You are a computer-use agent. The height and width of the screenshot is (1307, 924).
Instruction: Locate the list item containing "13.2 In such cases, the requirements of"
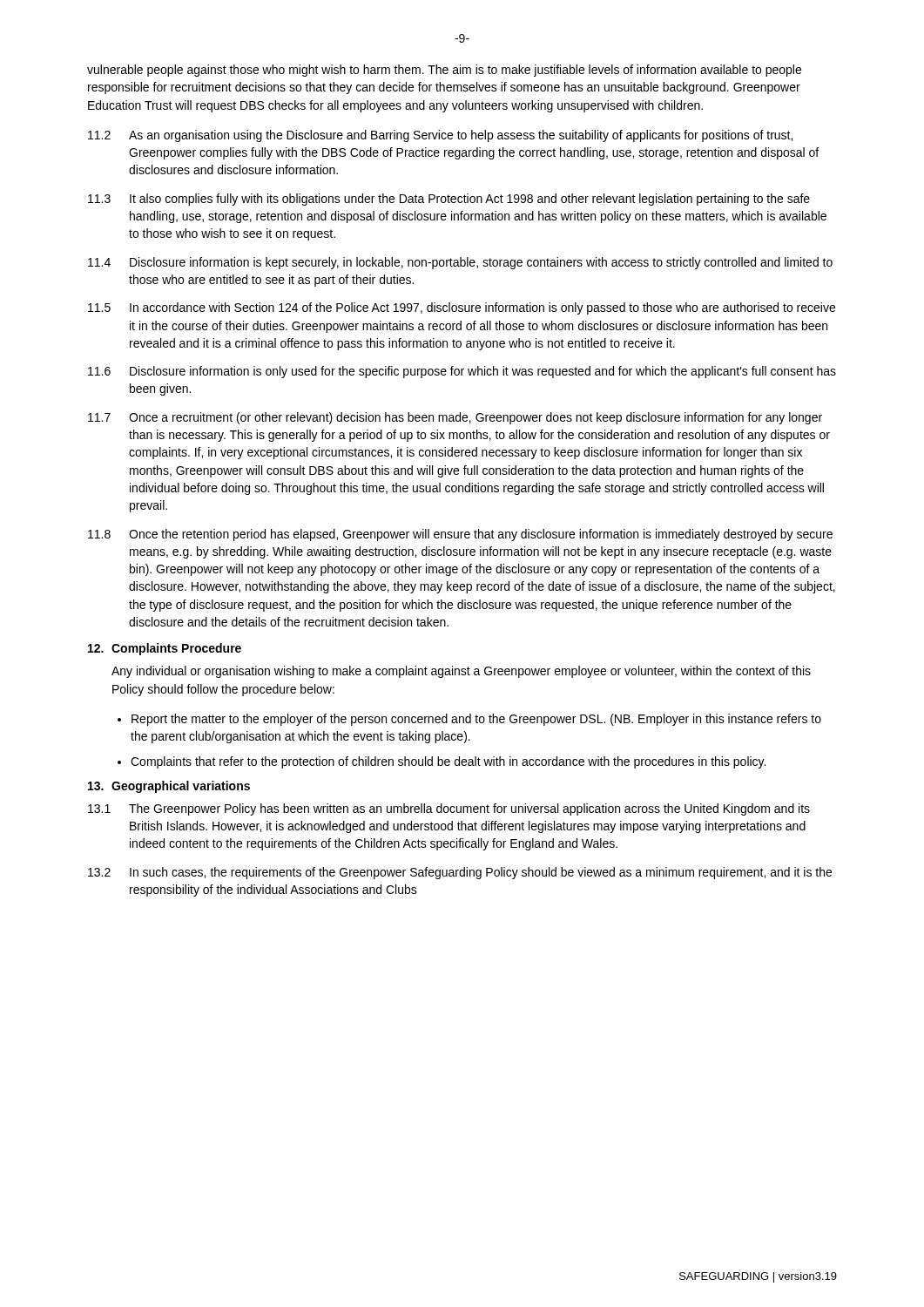click(462, 881)
